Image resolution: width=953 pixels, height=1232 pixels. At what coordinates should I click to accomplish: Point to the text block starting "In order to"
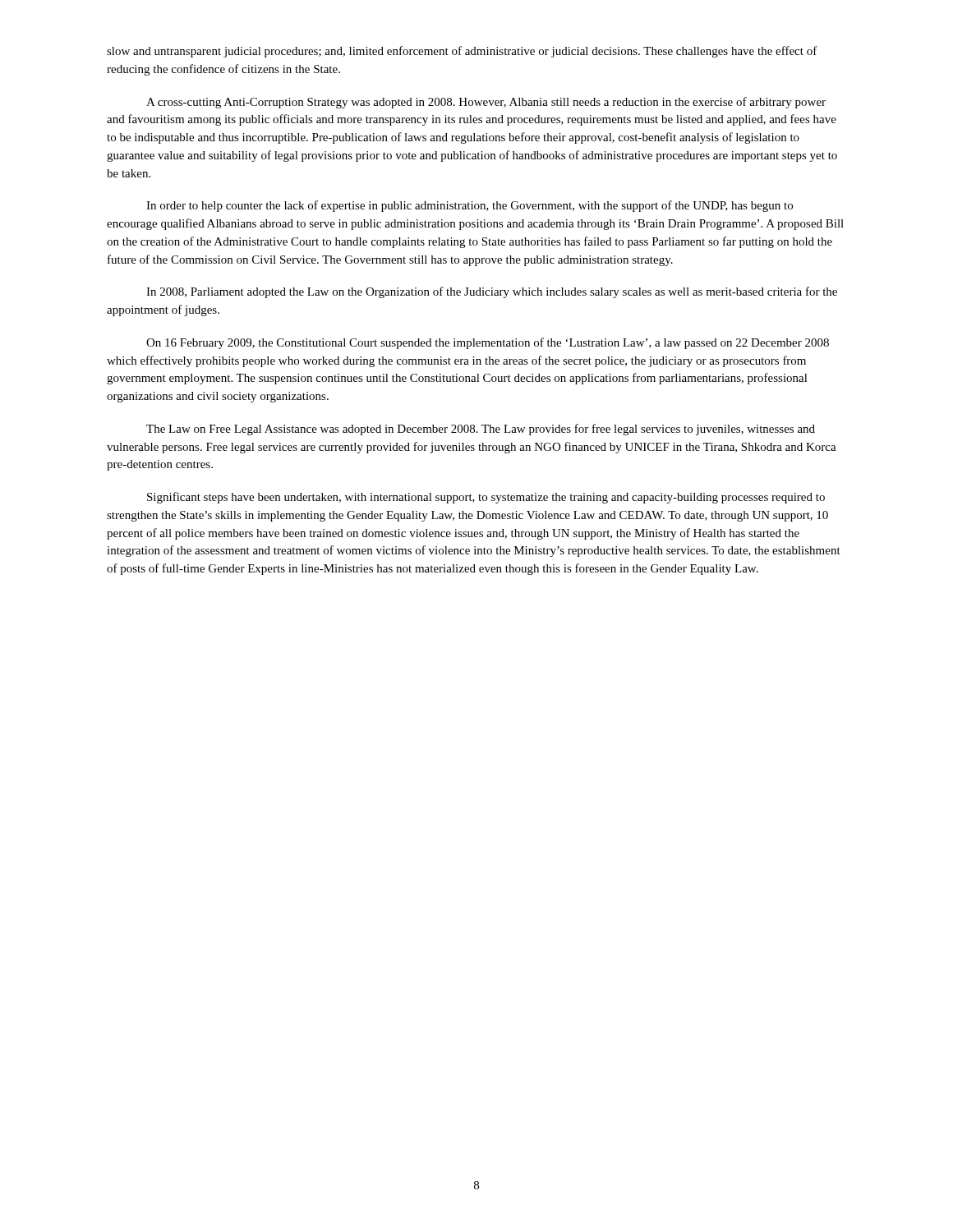click(476, 233)
